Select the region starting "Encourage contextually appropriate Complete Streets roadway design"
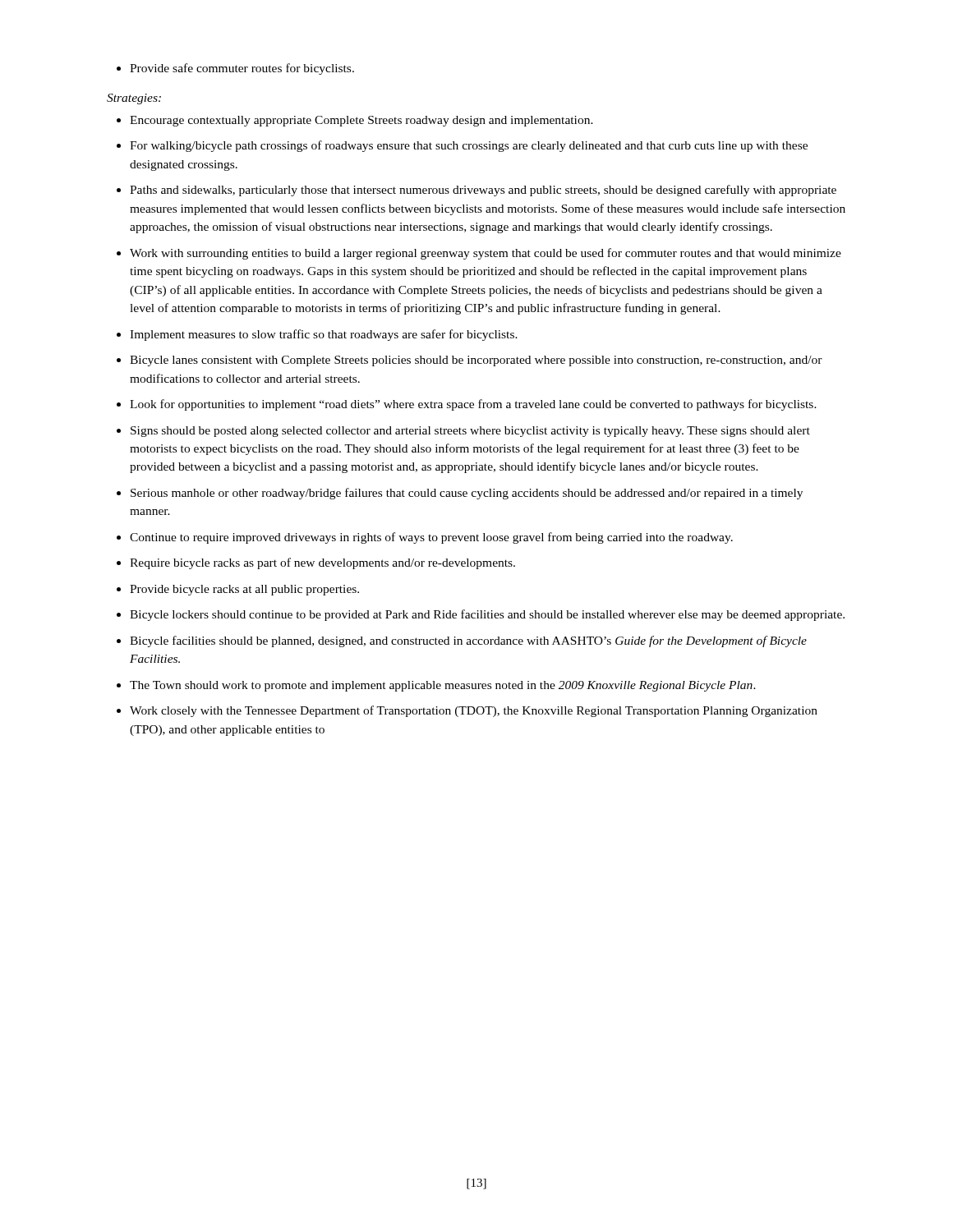The image size is (953, 1232). (x=362, y=119)
